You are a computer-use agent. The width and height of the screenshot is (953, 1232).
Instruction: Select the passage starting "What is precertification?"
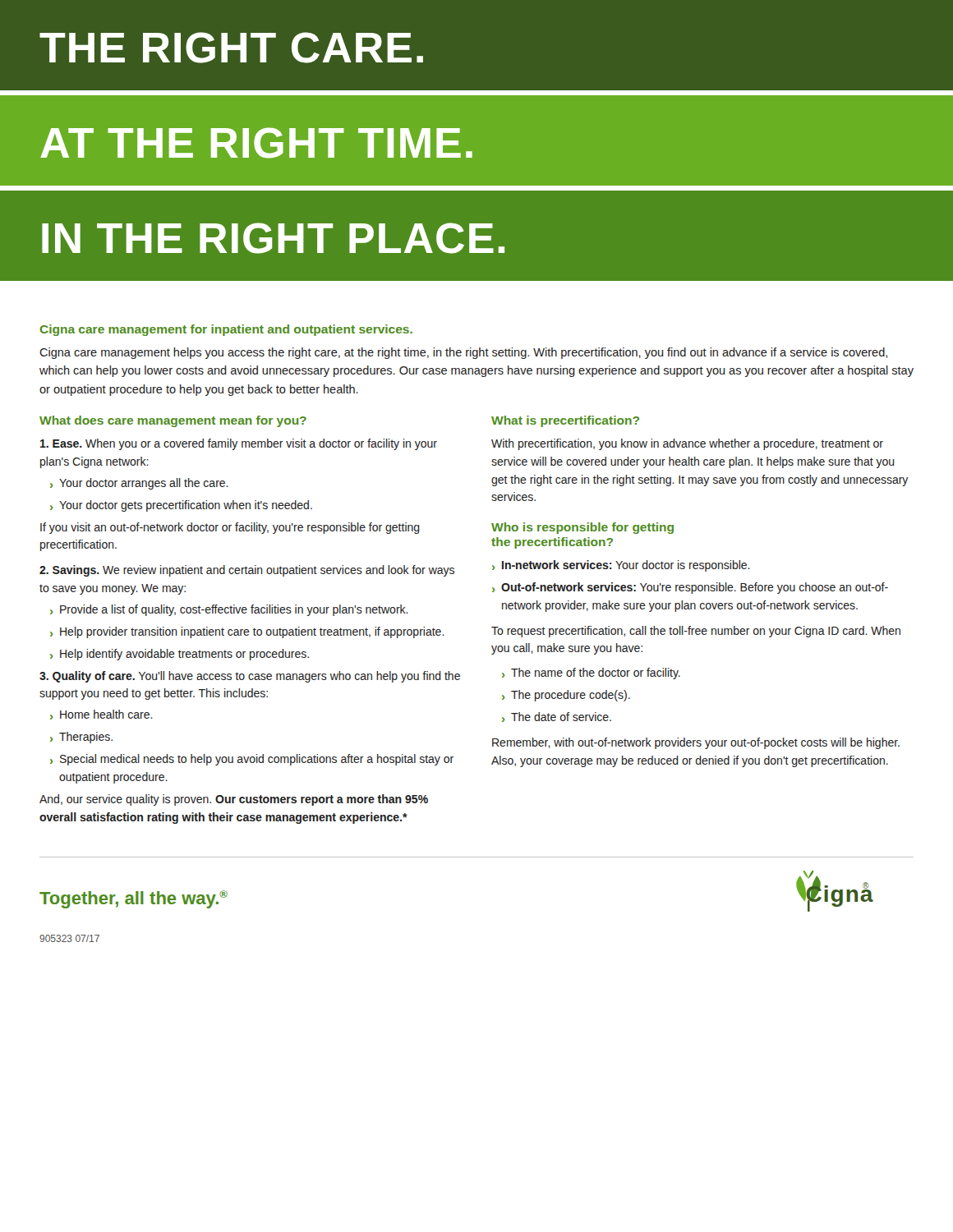566,420
